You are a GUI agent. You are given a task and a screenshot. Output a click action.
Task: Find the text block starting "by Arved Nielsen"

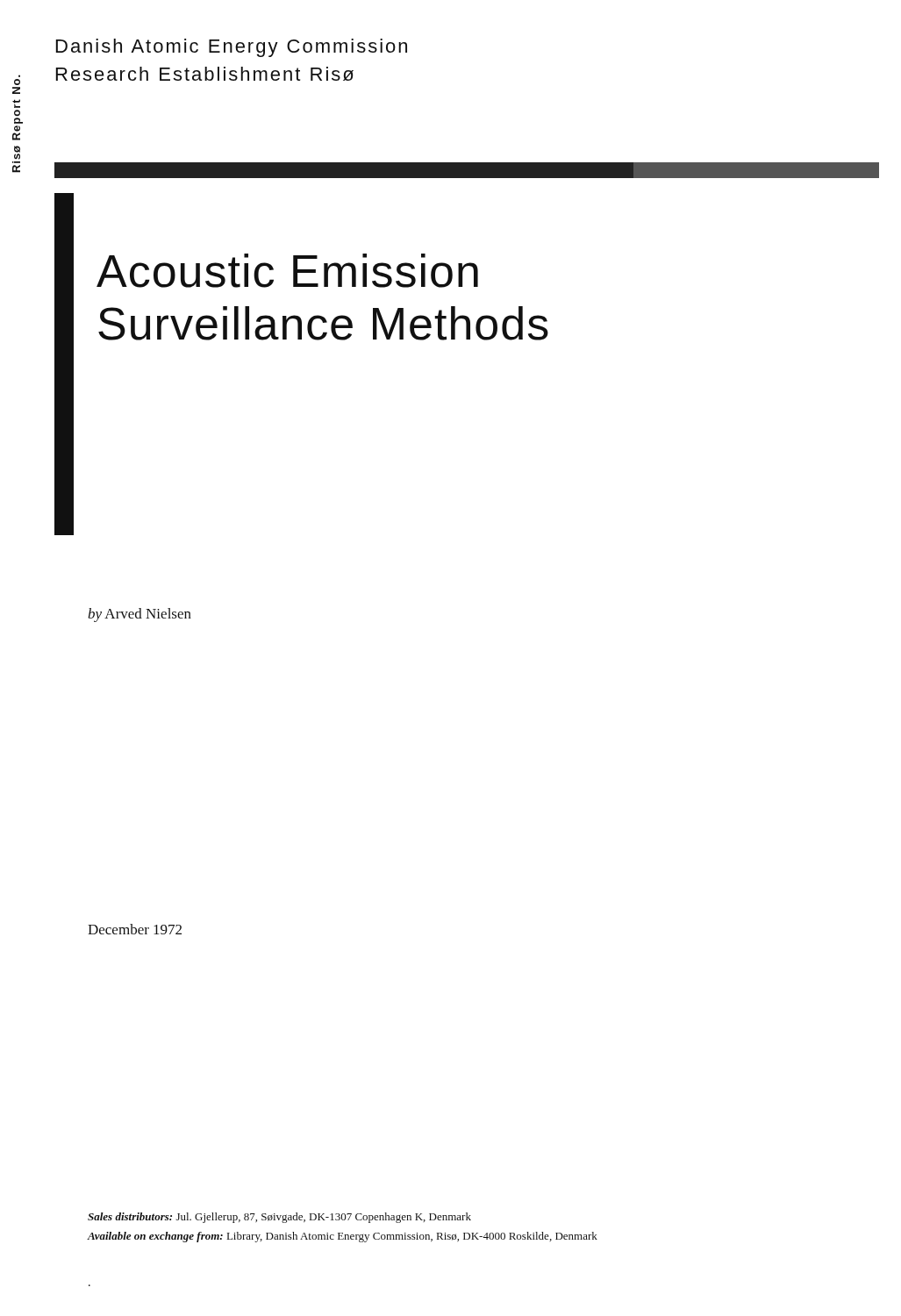pyautogui.click(x=140, y=614)
